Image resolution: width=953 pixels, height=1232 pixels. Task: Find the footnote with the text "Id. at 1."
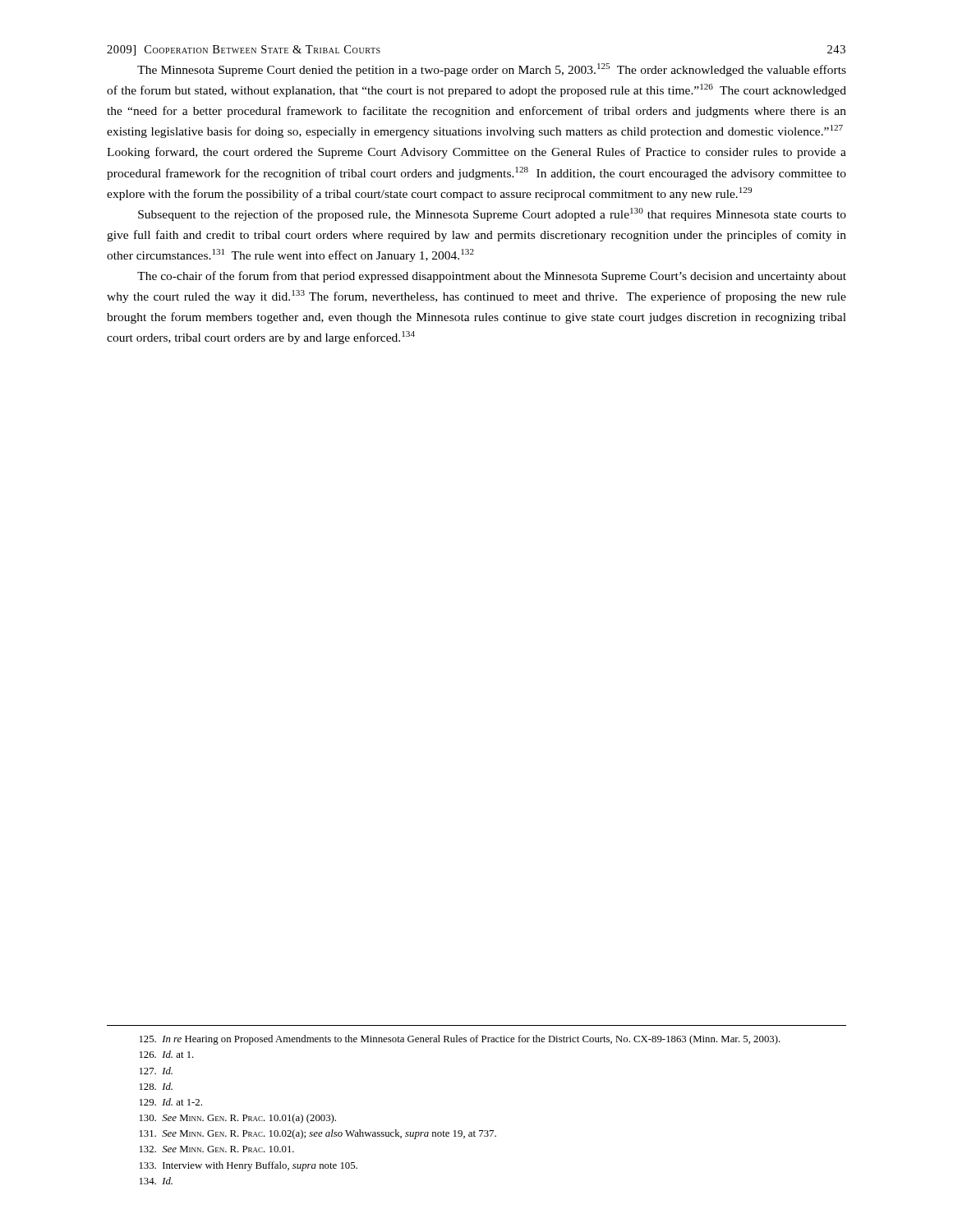pyautogui.click(x=161, y=1055)
